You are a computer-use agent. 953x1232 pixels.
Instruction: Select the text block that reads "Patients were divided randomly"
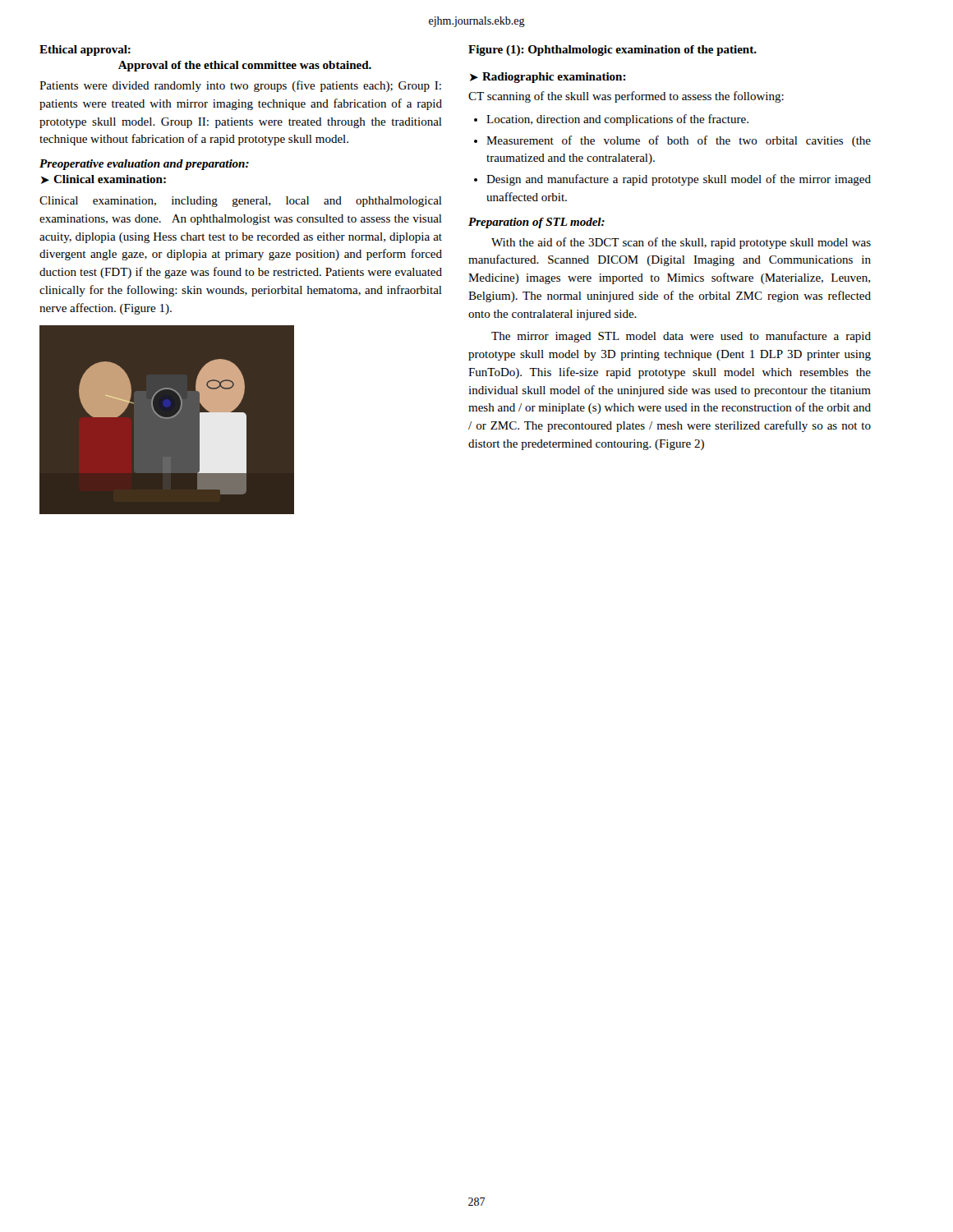pyautogui.click(x=241, y=113)
